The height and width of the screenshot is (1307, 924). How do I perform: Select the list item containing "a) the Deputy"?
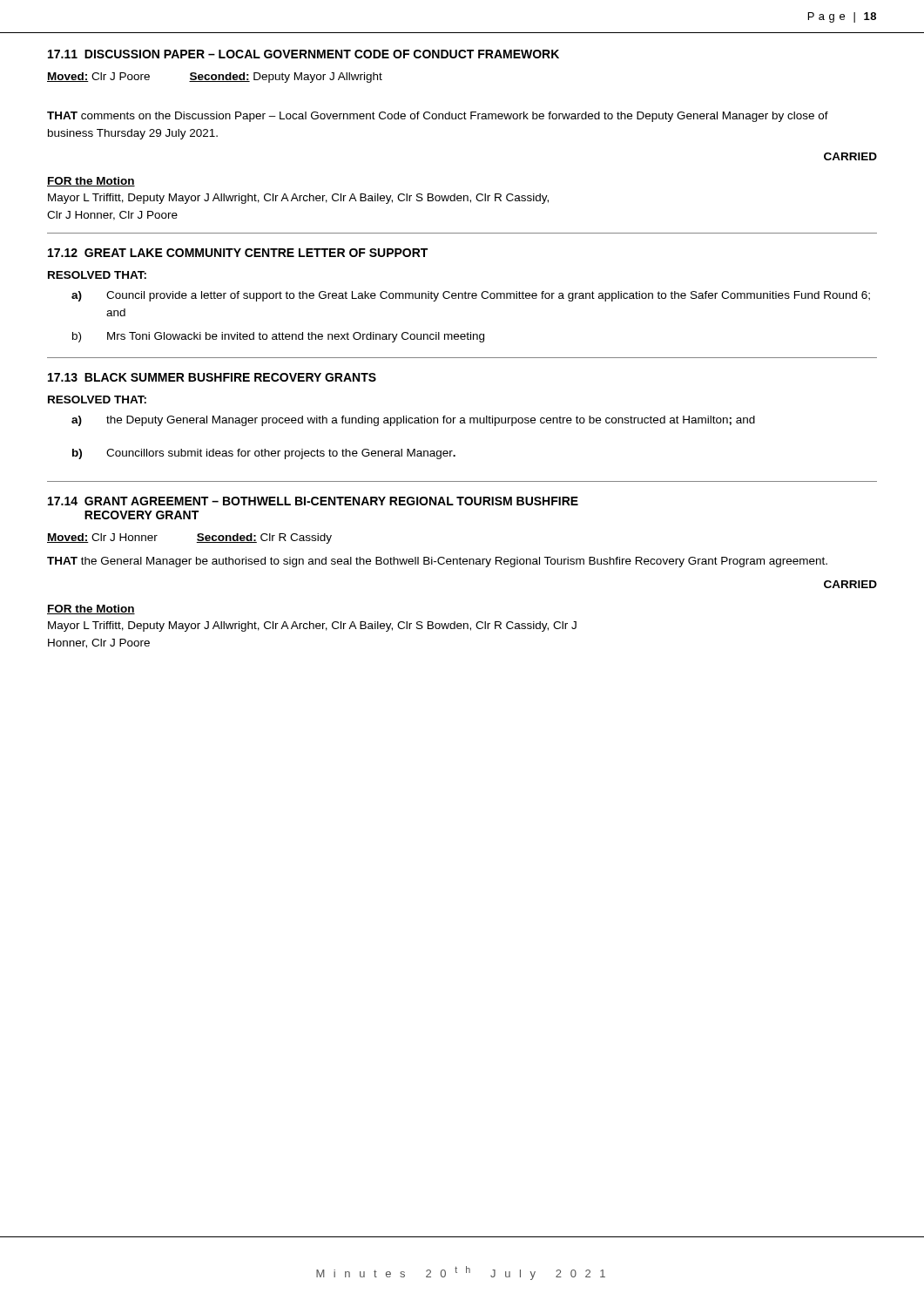coord(401,420)
